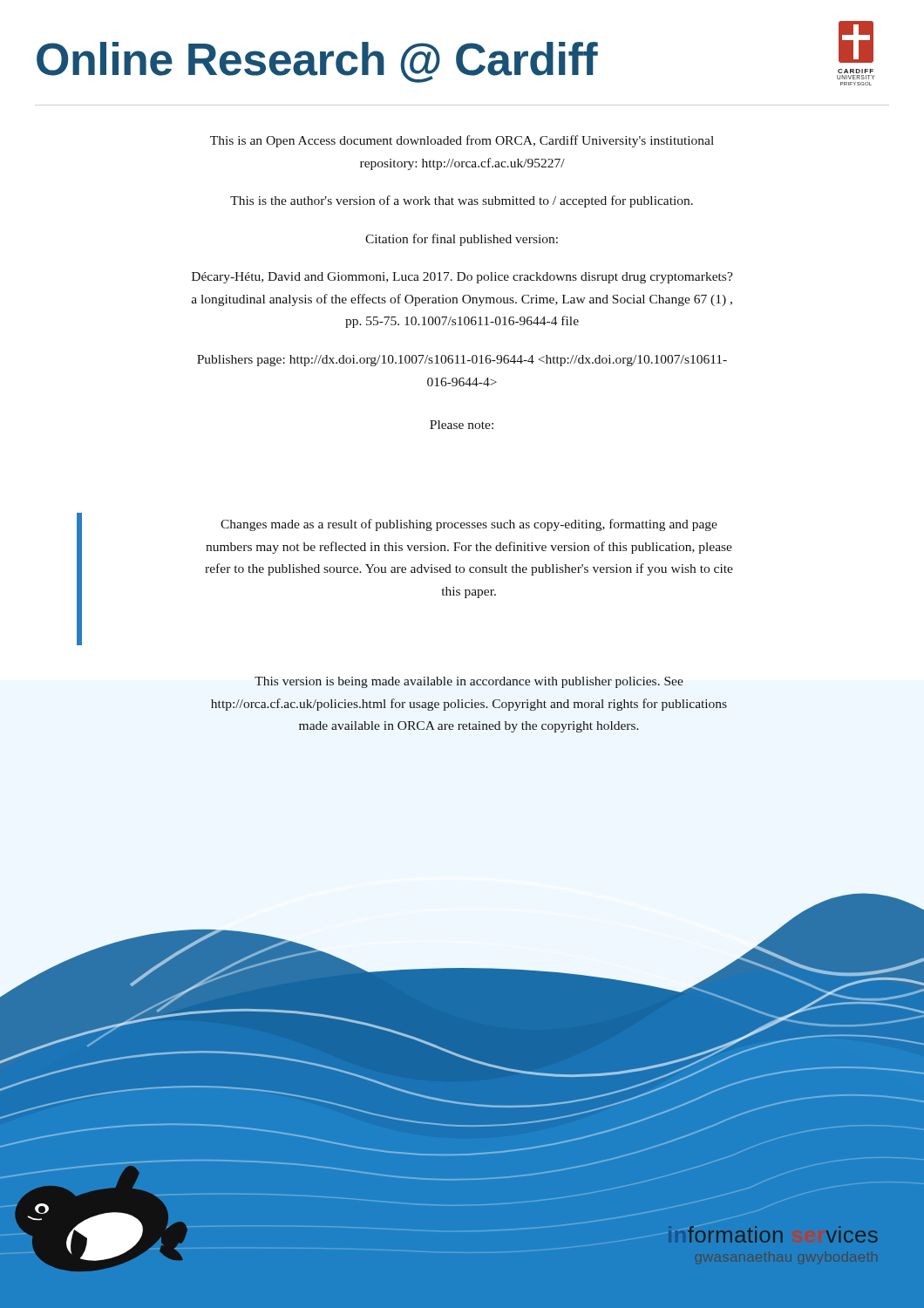Locate the region starting "Online Research @ Cardiff"
Viewport: 924px width, 1308px height.
316,60
